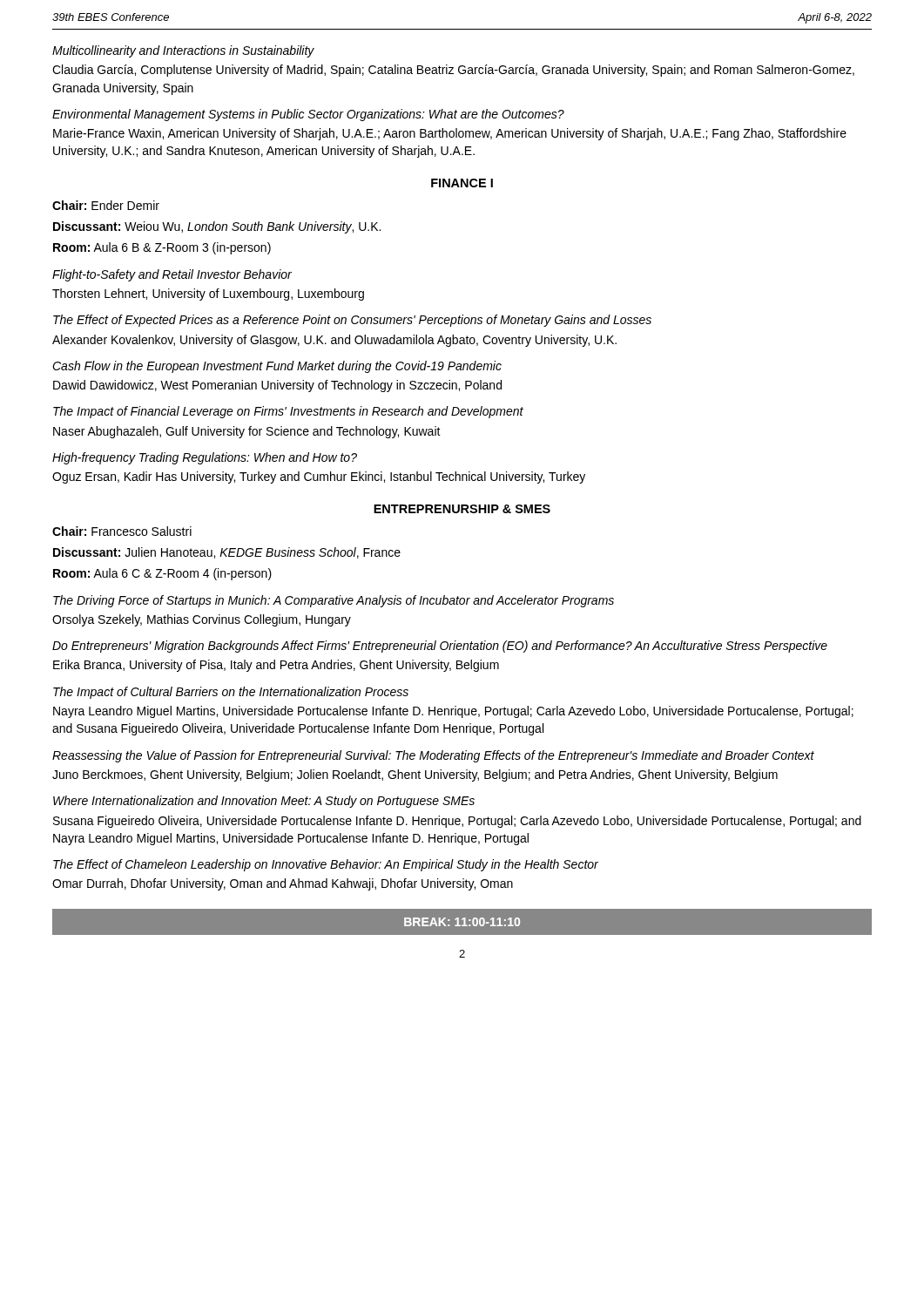
Task: Point to the block beginning "Flight-to-Safety and Retail Investor"
Action: click(172, 275)
